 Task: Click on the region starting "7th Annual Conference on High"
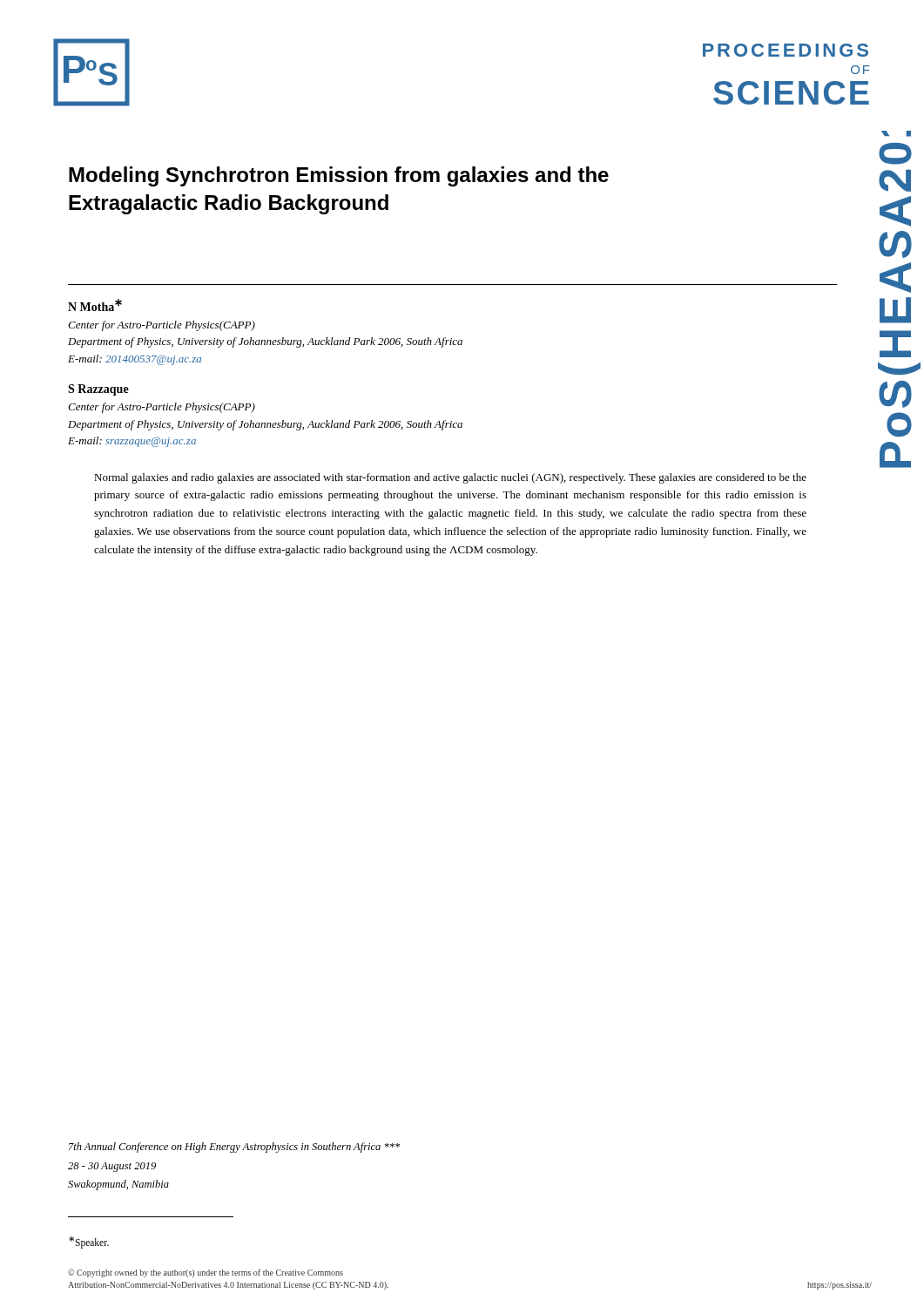click(x=234, y=1148)
